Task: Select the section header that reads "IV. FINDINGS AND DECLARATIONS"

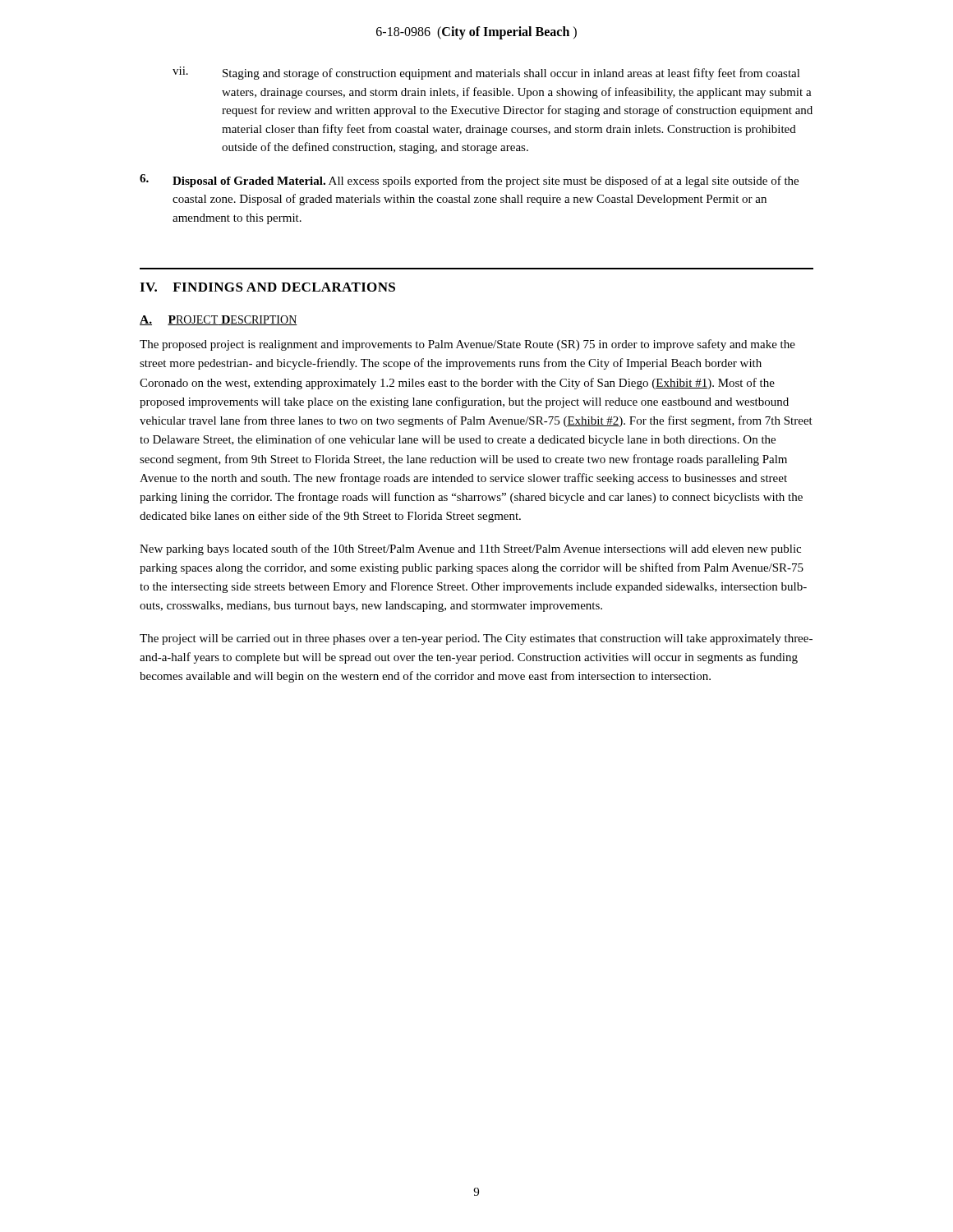Action: tap(268, 287)
